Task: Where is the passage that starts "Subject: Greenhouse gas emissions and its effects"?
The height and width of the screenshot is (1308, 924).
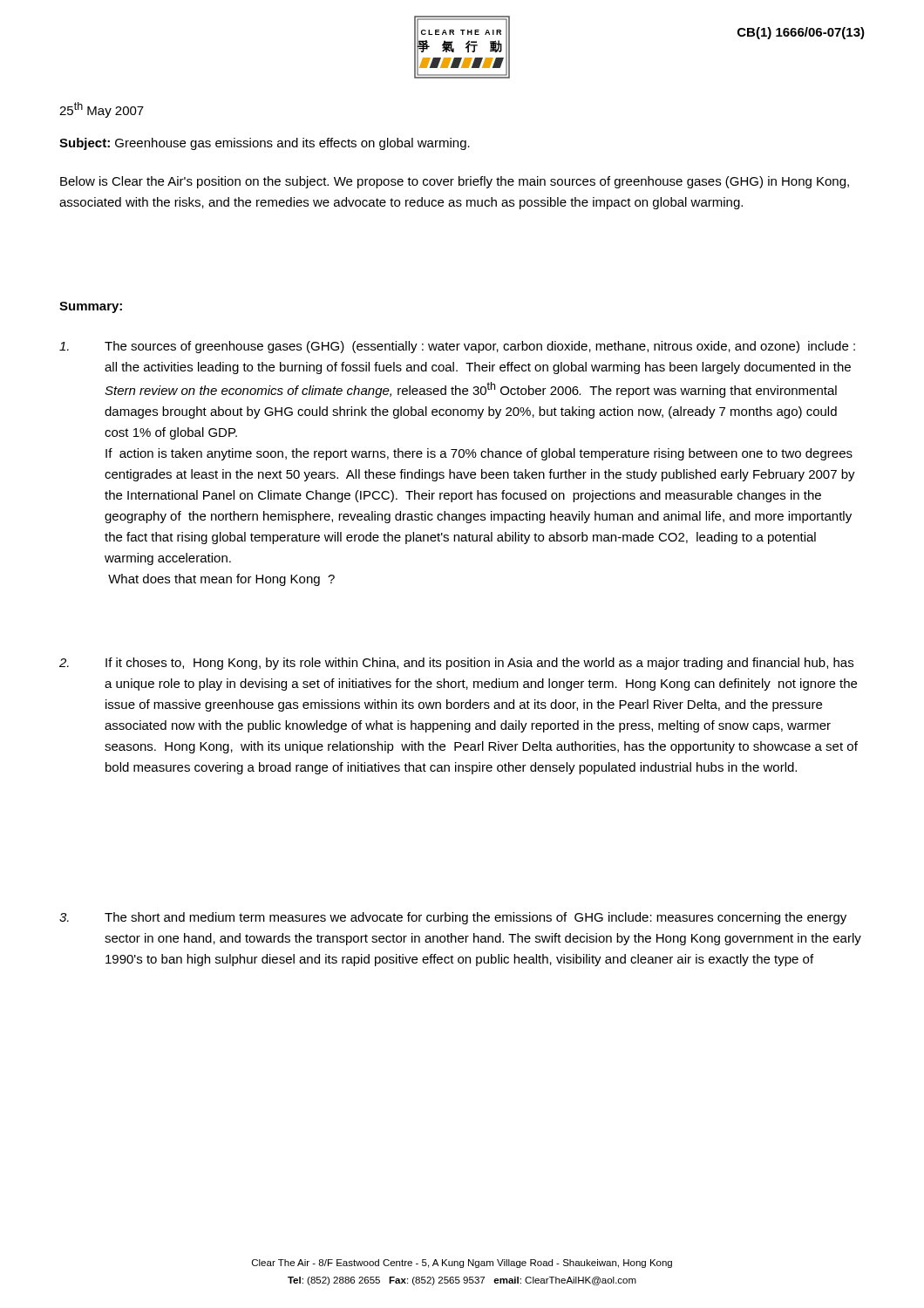Action: [x=265, y=143]
